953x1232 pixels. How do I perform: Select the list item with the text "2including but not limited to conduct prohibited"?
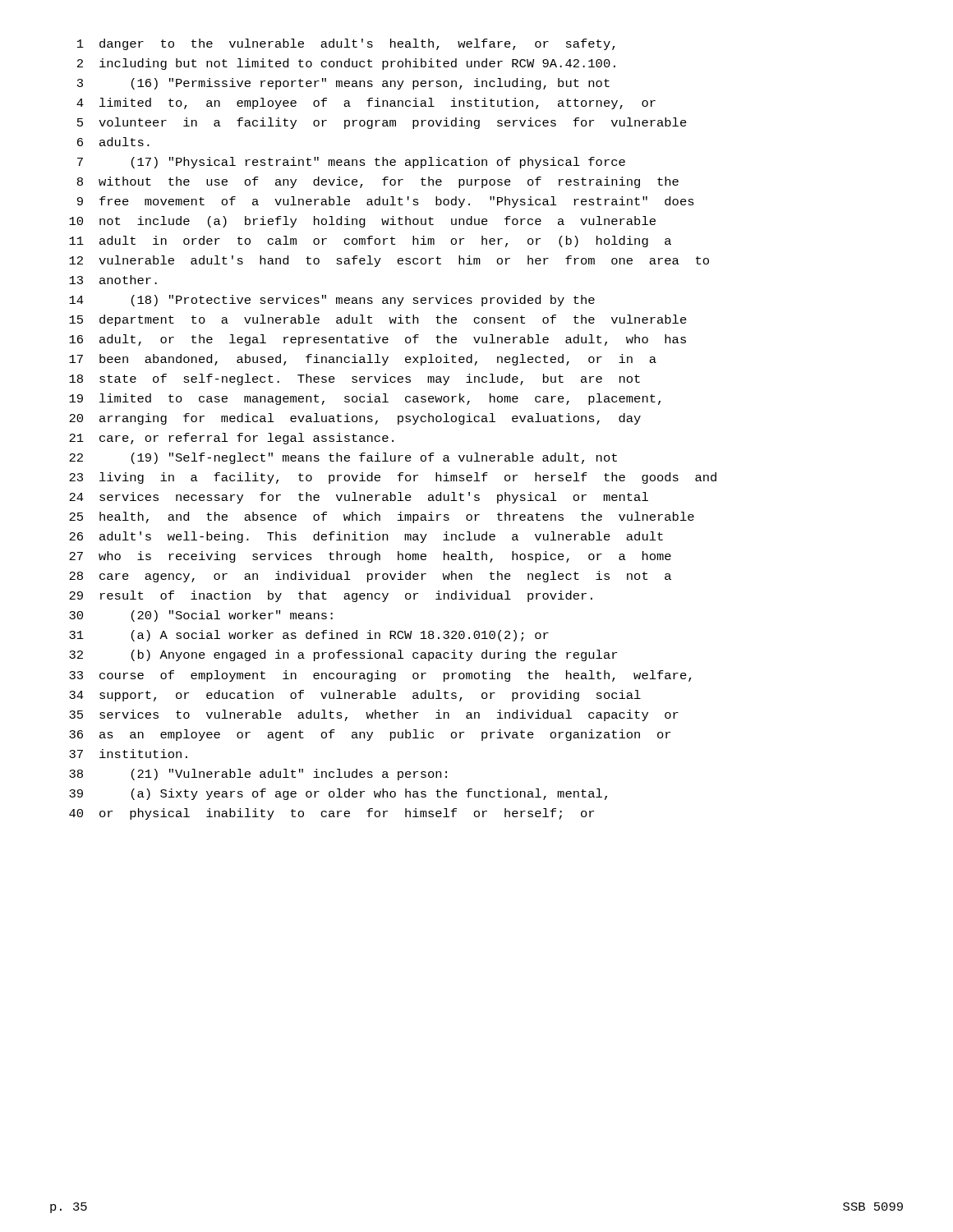click(x=476, y=64)
